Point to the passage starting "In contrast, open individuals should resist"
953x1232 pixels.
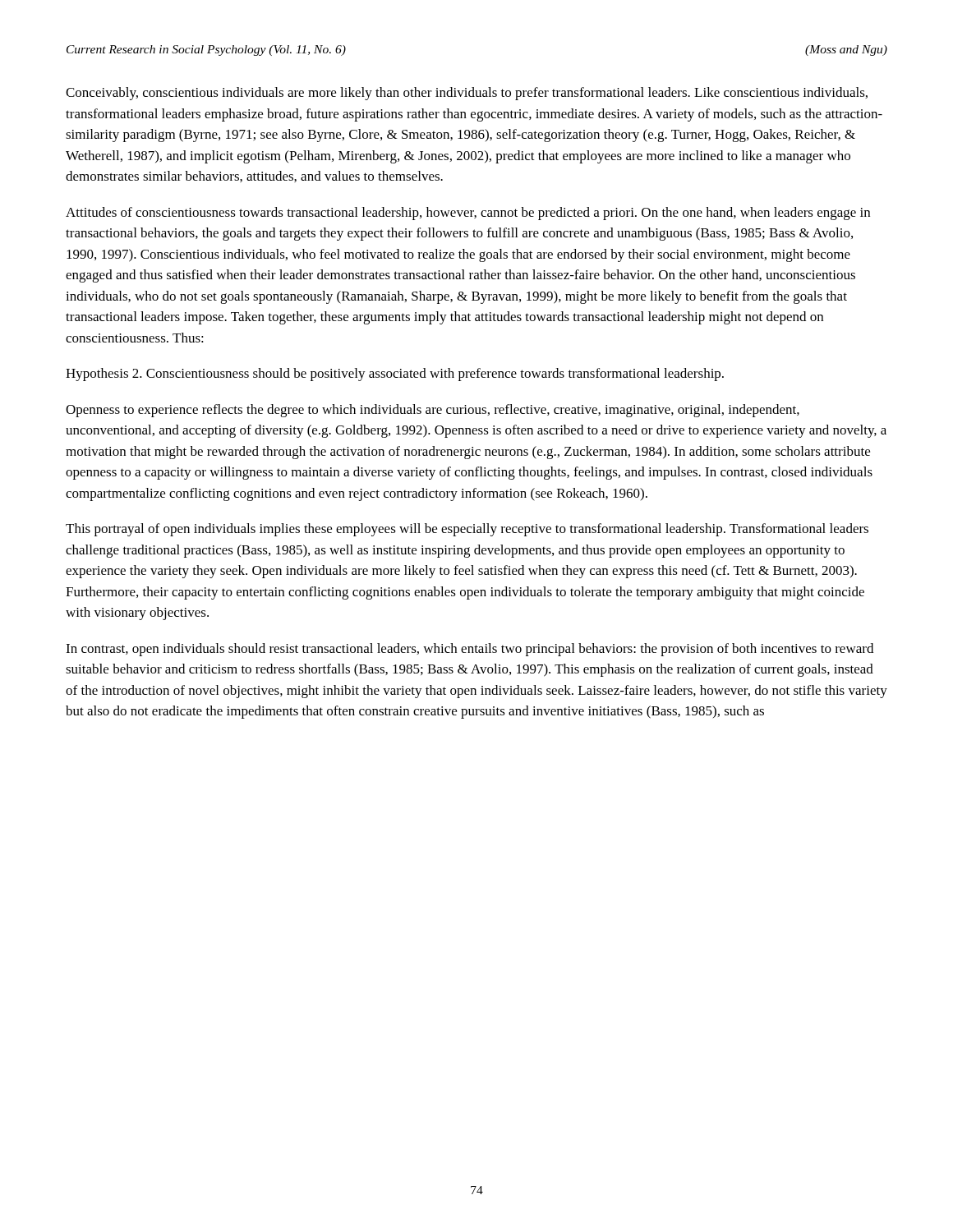(476, 679)
